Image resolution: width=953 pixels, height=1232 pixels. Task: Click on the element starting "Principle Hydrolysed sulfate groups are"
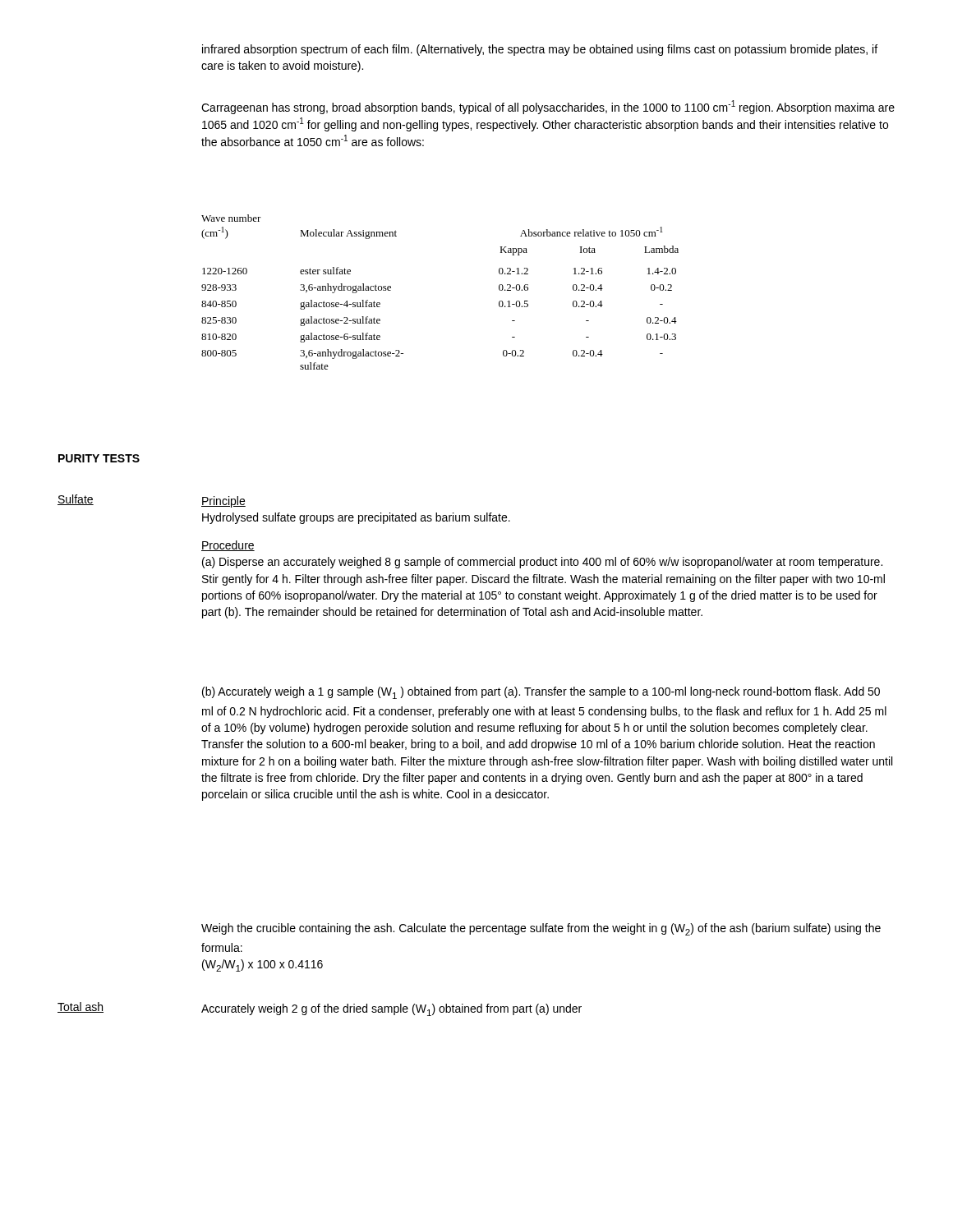pos(356,509)
